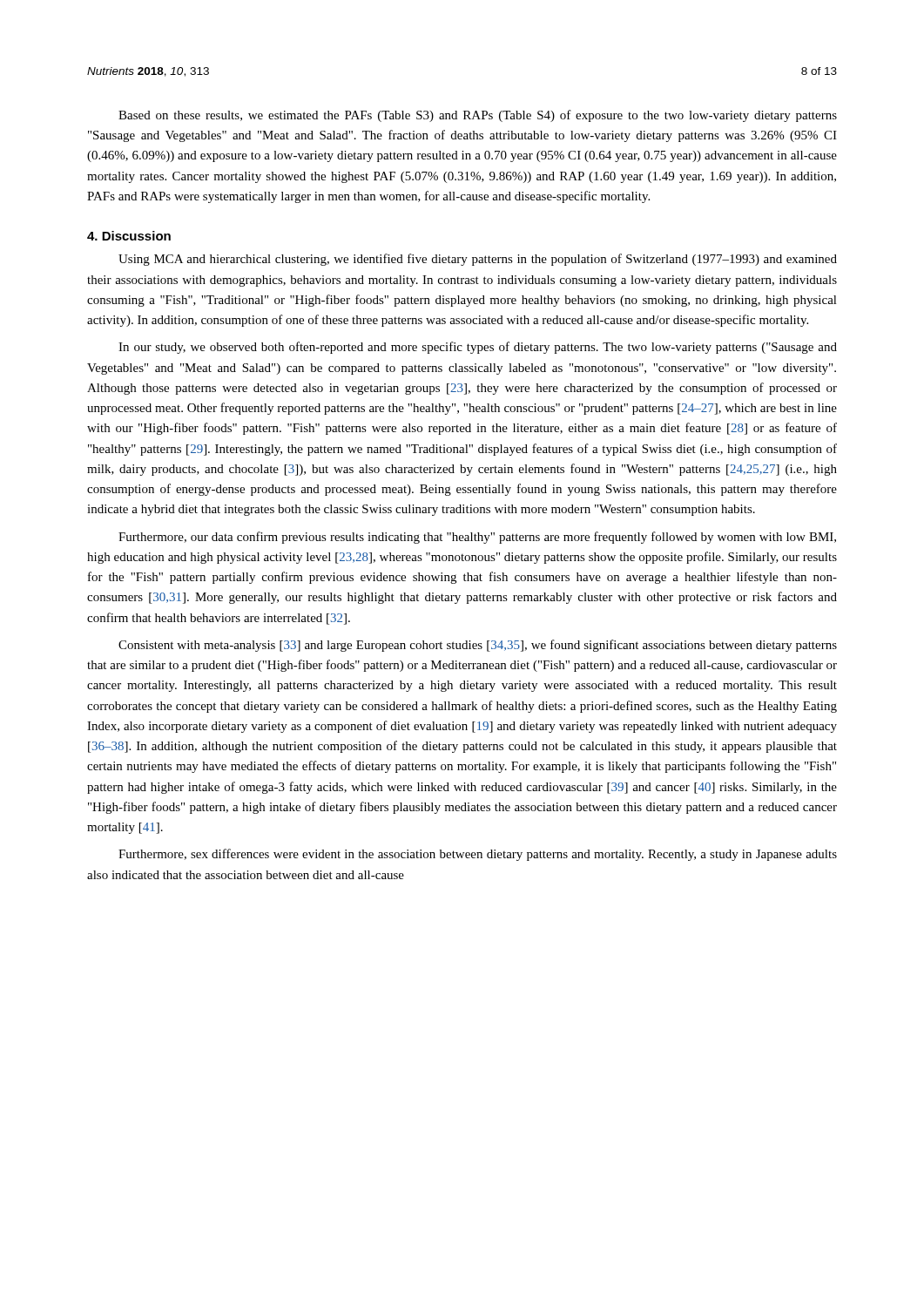Click where it says "4. Discussion"

[129, 236]
